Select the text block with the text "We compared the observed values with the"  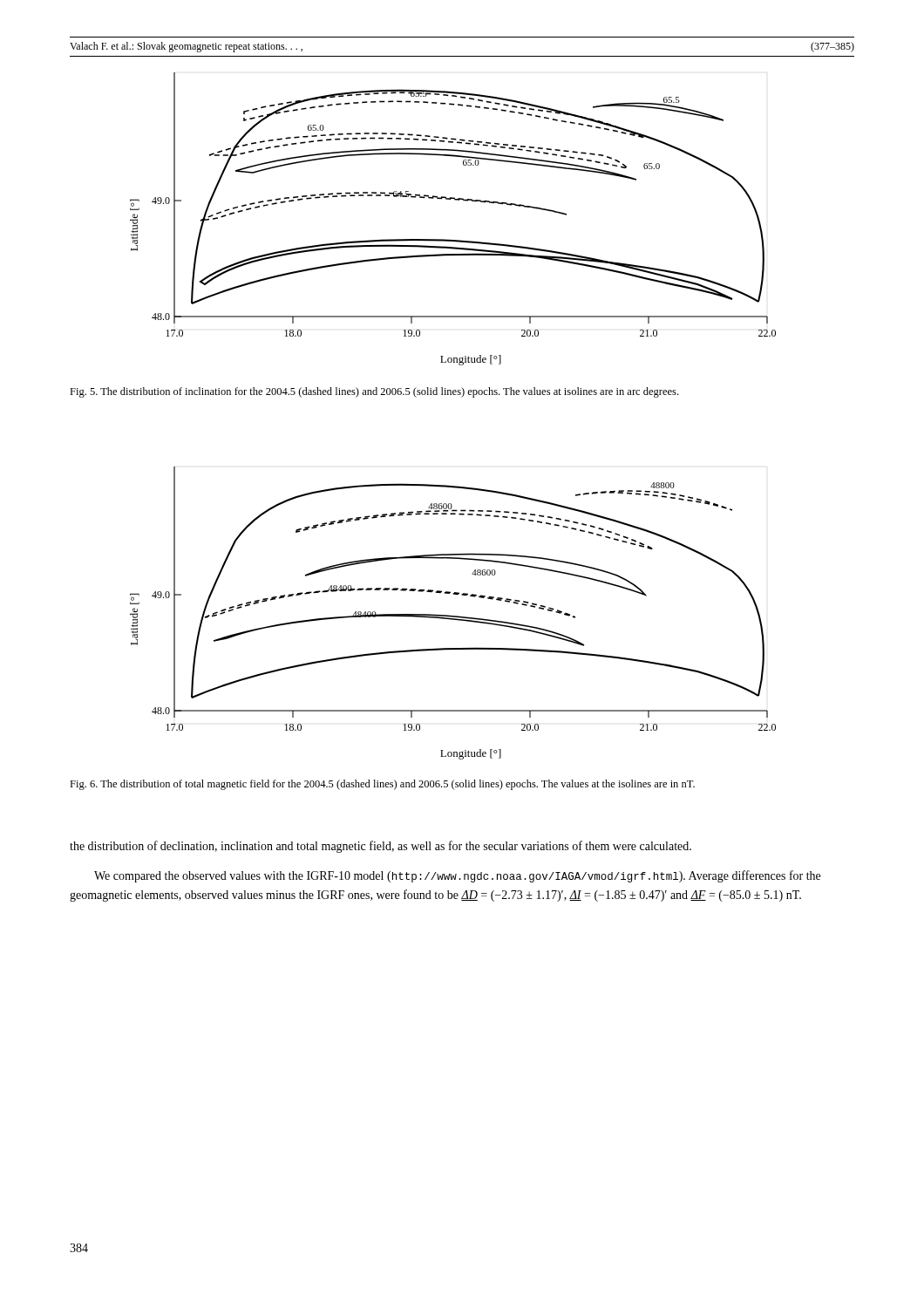pos(445,885)
